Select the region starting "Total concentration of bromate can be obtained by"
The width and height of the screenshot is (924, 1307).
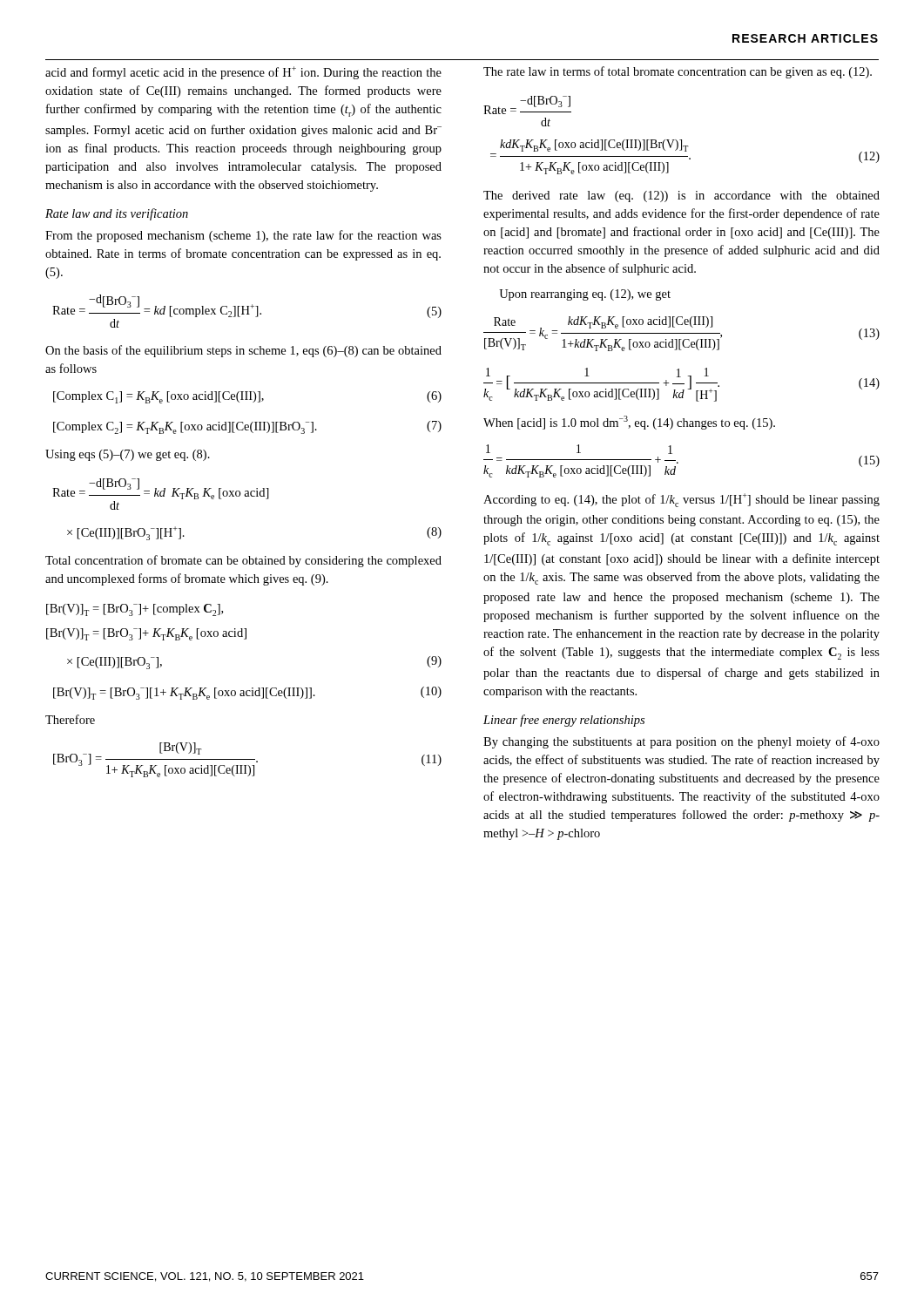tap(243, 570)
